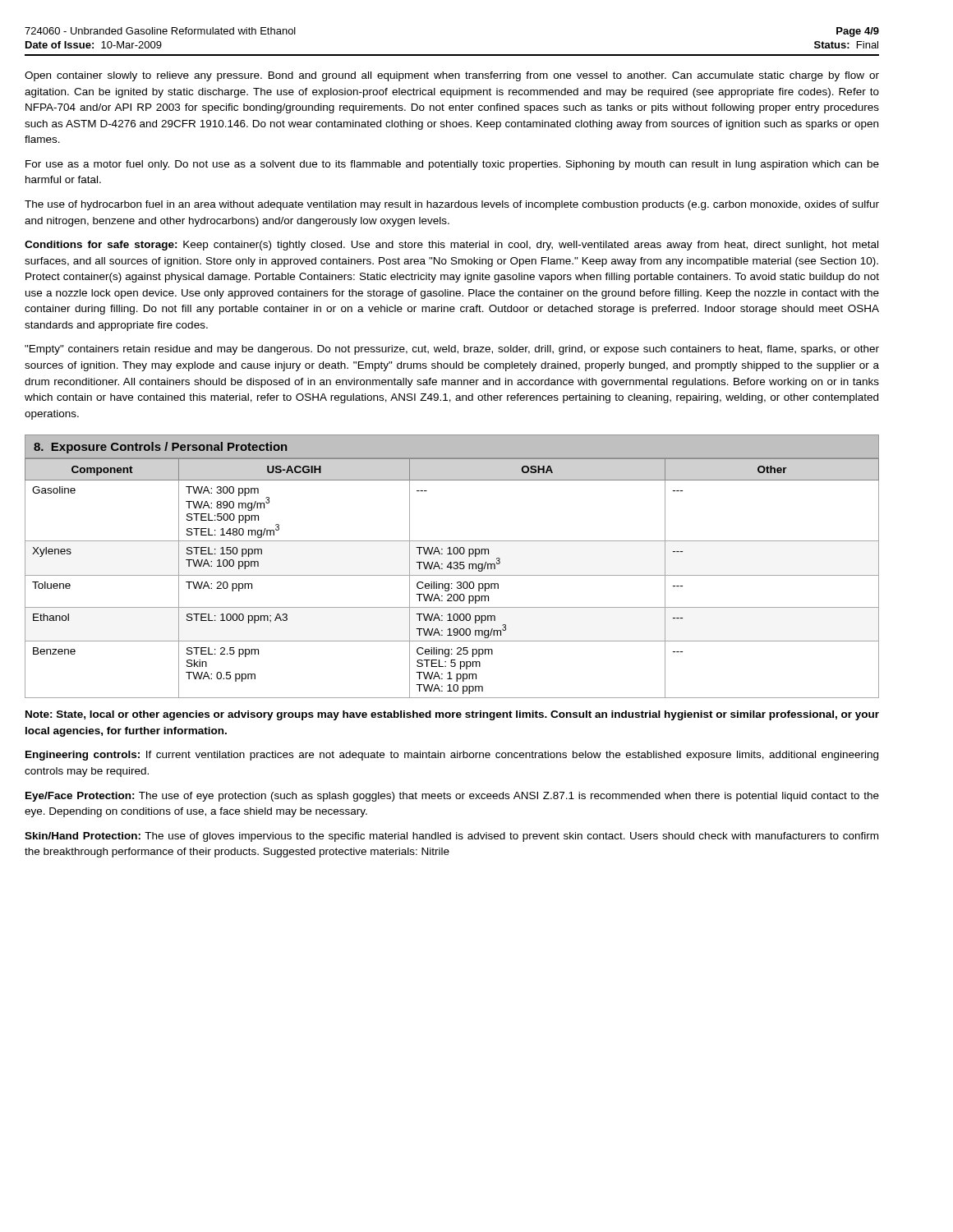
Task: Click on the table containing "STEL: 1000 ppm; A3"
Action: (452, 578)
